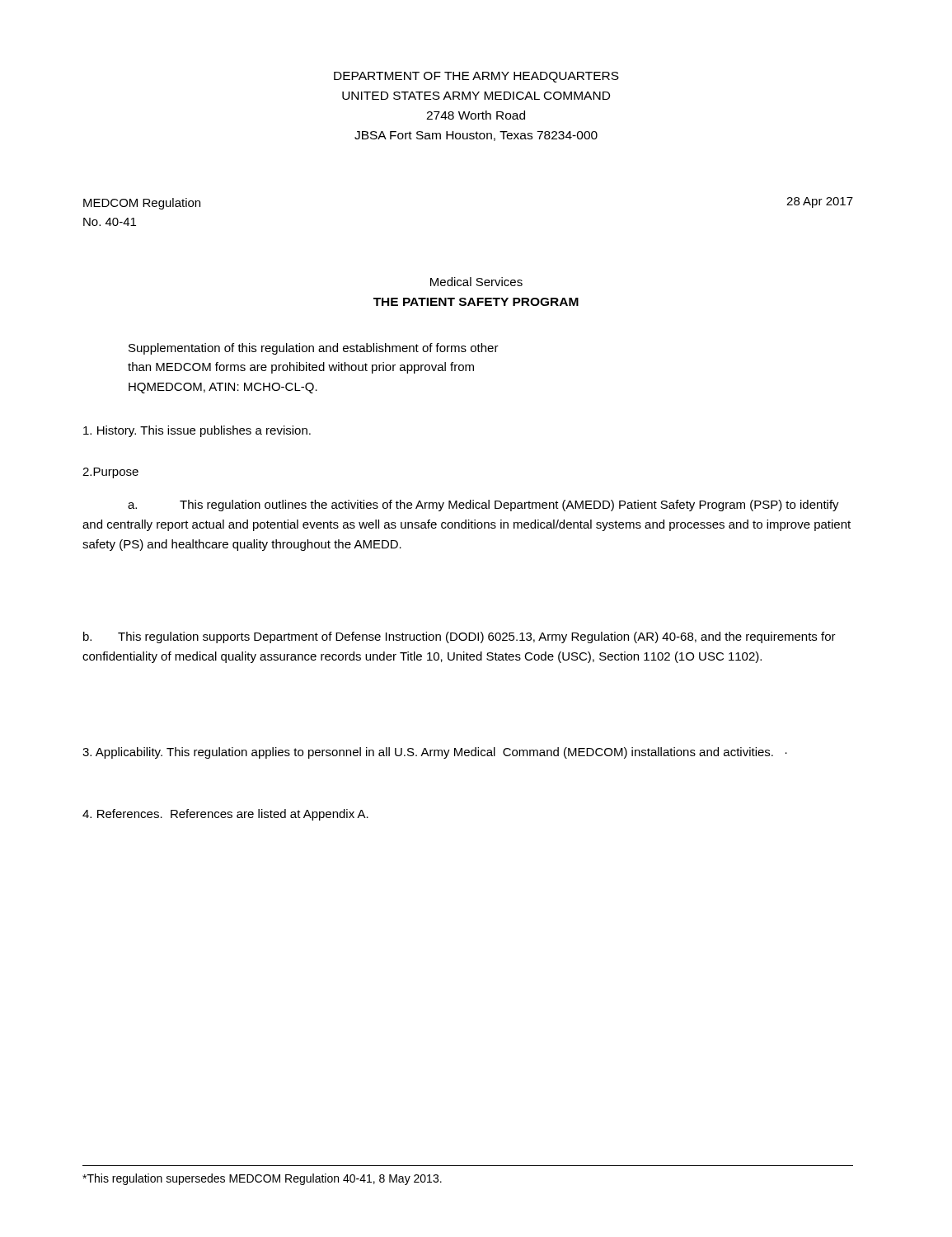Screen dimensions: 1237x952
Task: Locate the block starting "b. This regulation supports"
Action: tap(459, 645)
